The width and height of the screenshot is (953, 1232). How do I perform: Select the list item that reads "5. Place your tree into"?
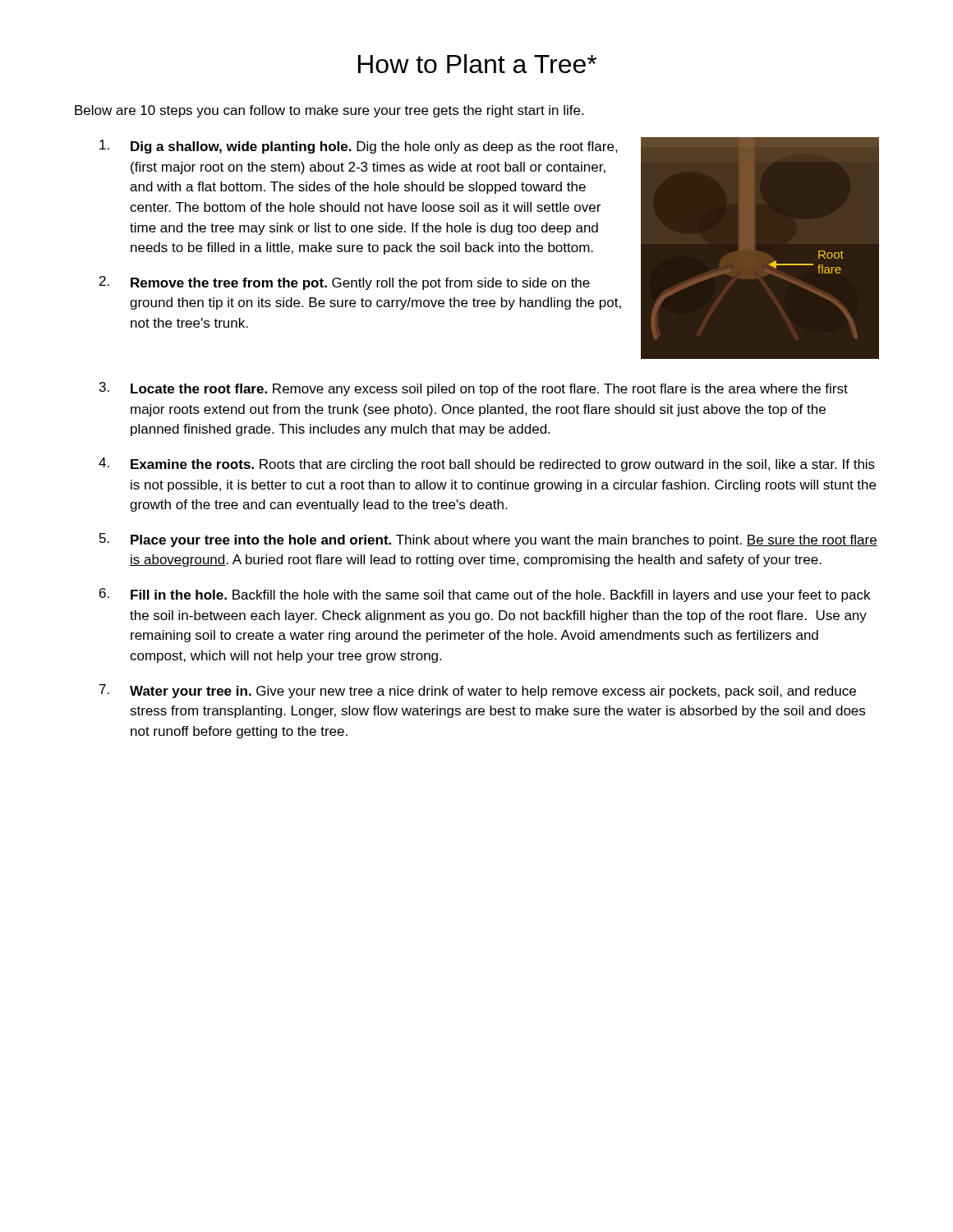489,551
